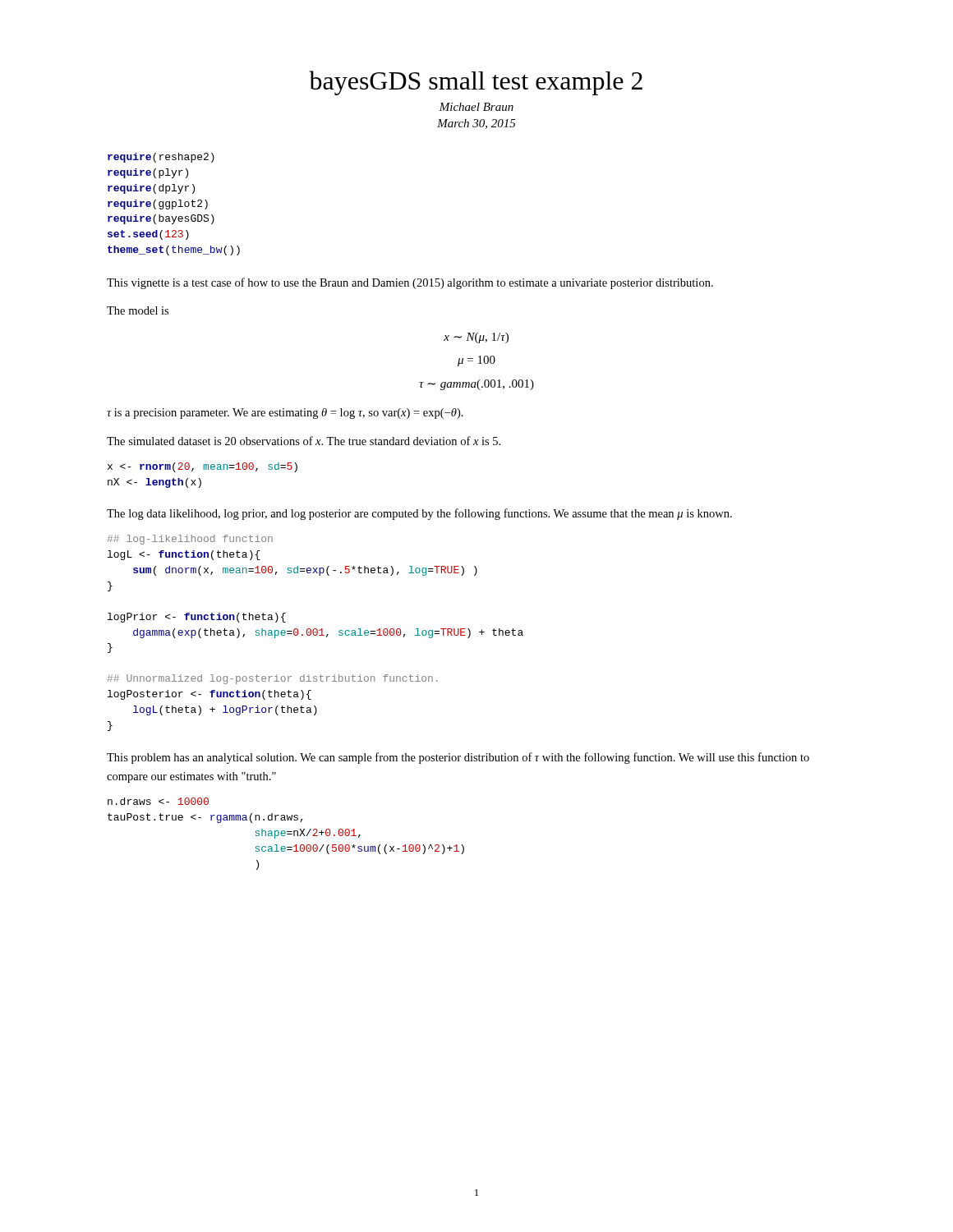Point to the text block starting "March 30, 2015"
Viewport: 953px width, 1232px height.
pyautogui.click(x=476, y=123)
